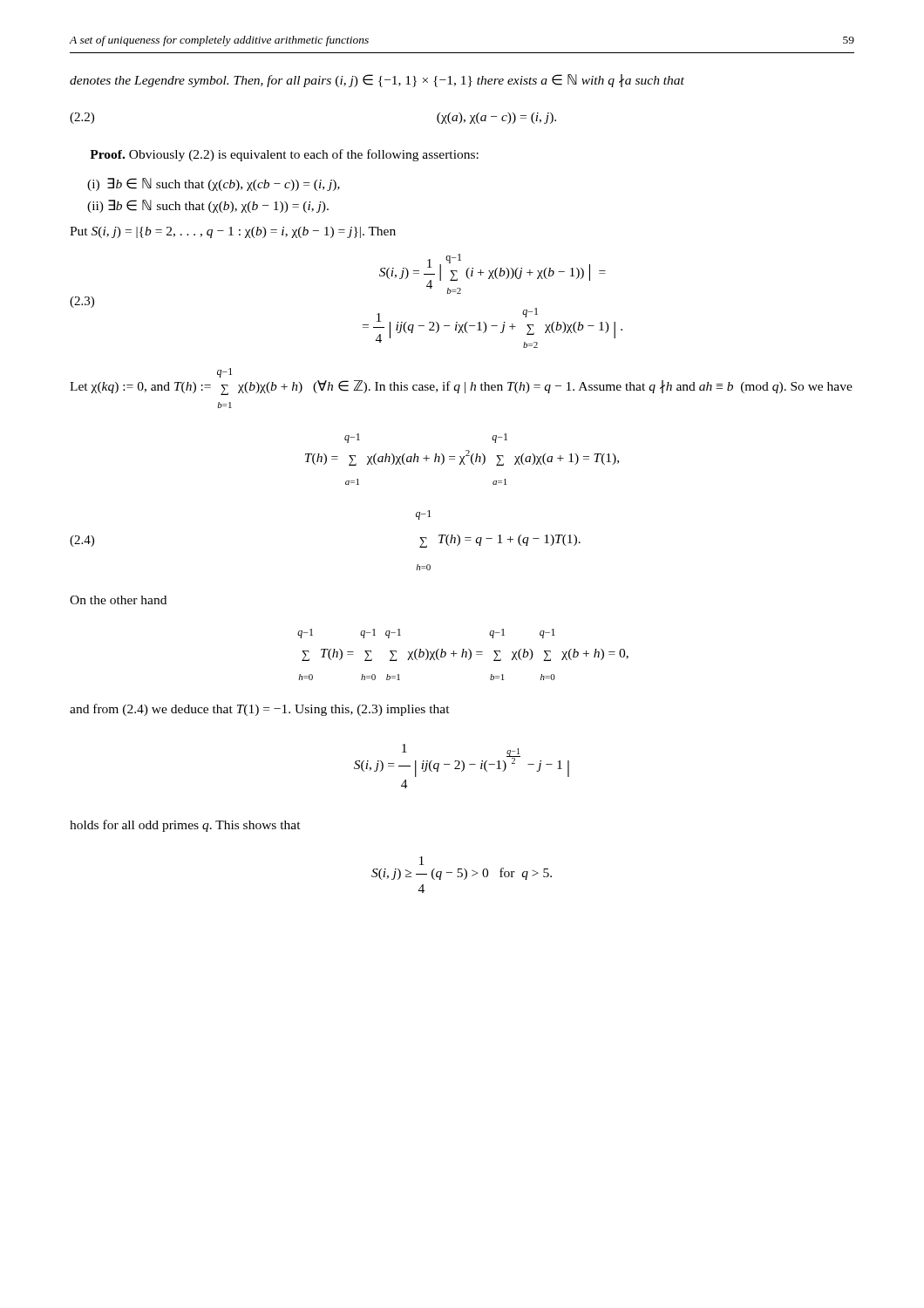The image size is (924, 1308).
Task: Find the text starting "Let χ(kq) := 0,"
Action: [x=461, y=388]
